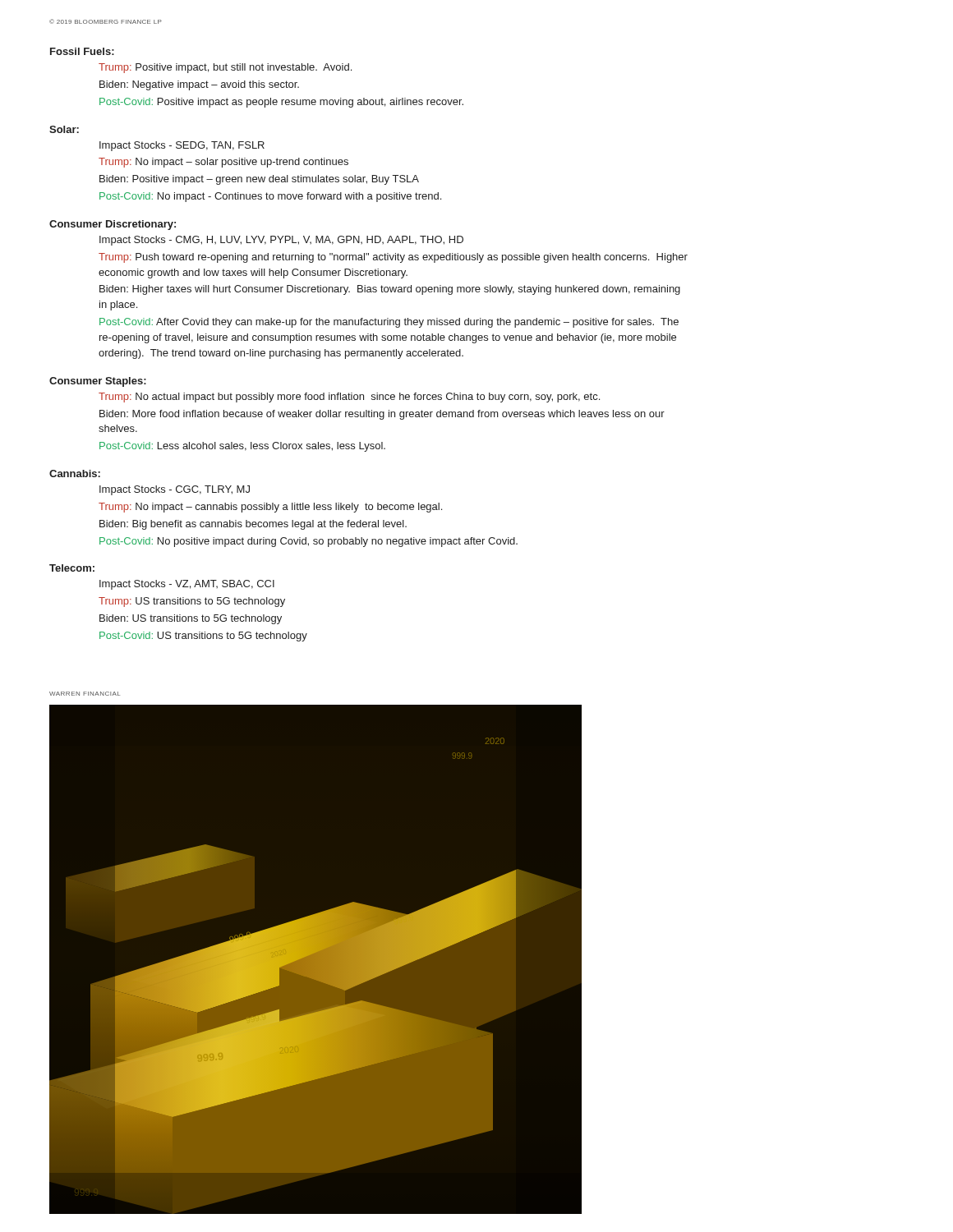Point to "Fossil Fuels:"
This screenshot has width=953, height=1232.
(x=82, y=51)
